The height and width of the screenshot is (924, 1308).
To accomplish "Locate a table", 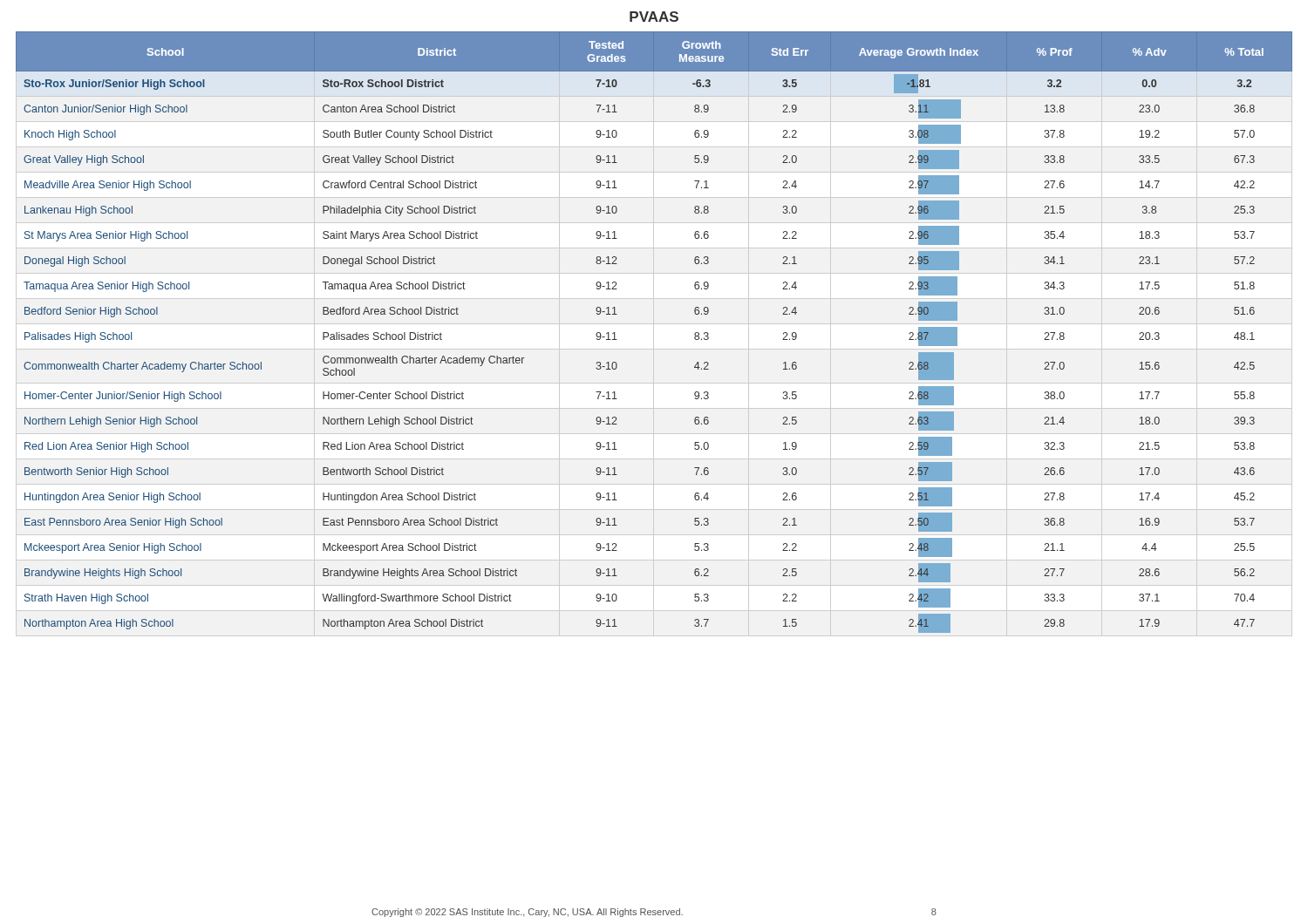I will point(654,334).
